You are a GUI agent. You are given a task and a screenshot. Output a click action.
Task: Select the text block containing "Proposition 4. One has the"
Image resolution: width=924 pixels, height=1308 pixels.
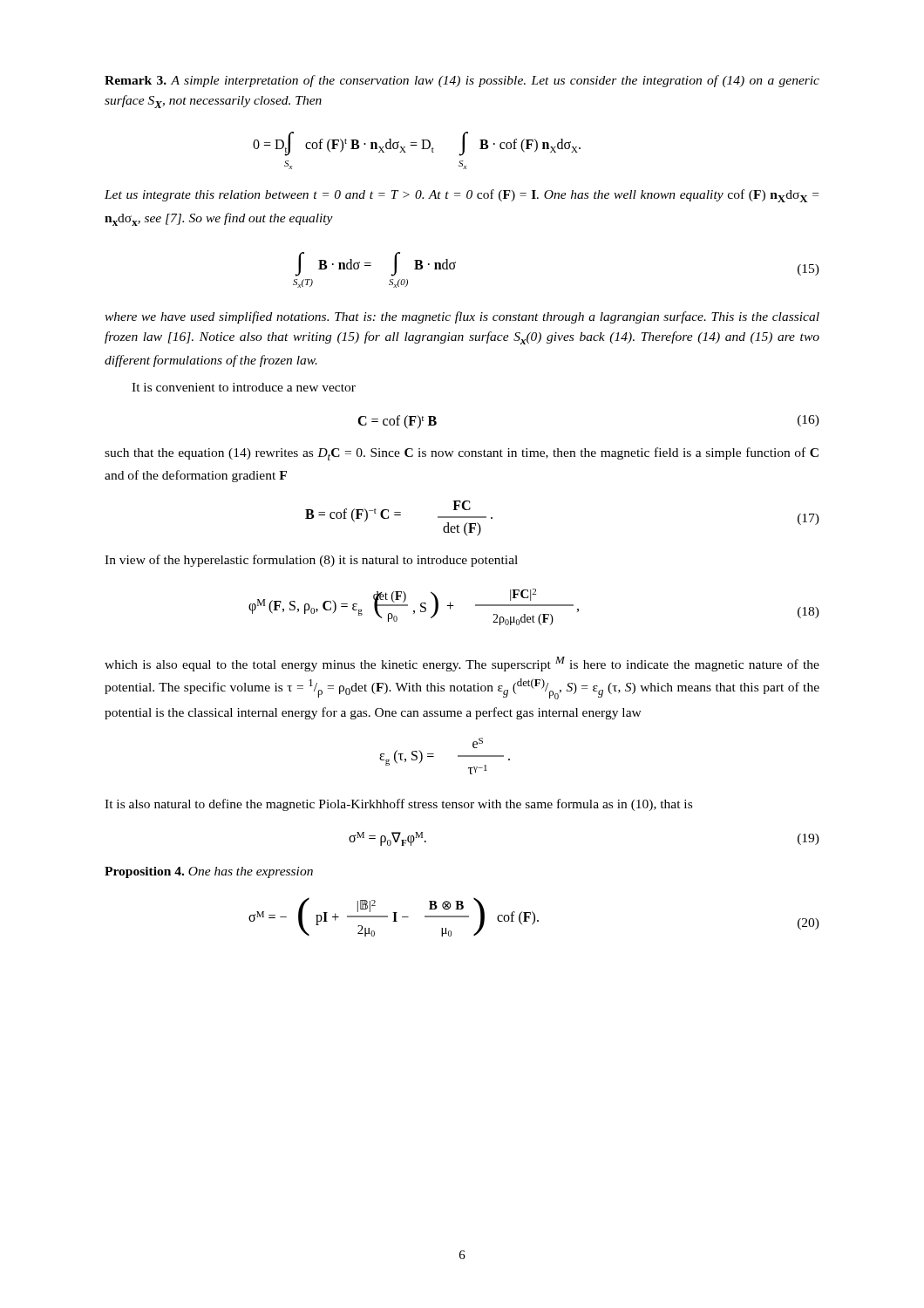209,872
